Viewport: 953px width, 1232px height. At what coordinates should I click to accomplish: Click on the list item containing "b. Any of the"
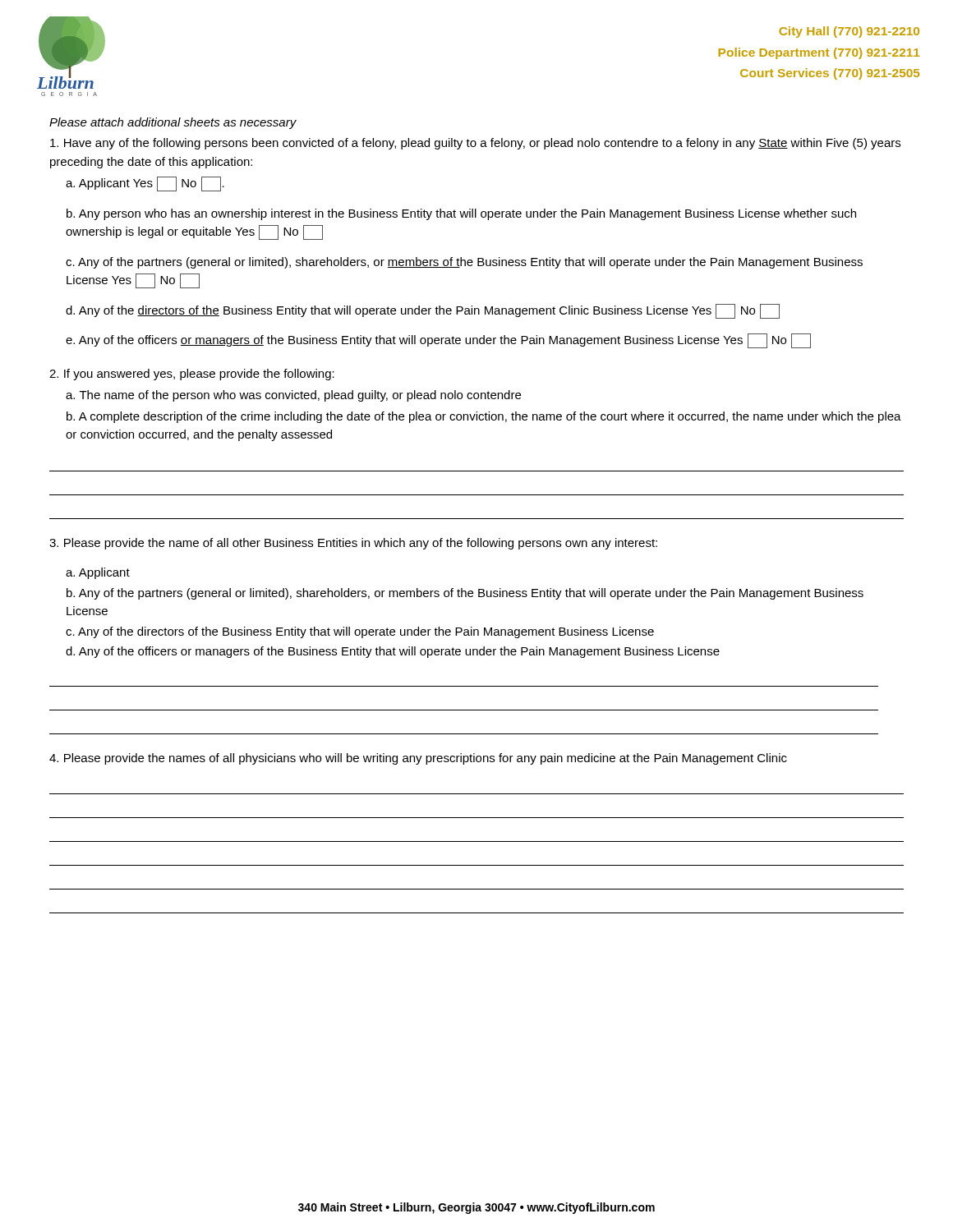coord(465,601)
